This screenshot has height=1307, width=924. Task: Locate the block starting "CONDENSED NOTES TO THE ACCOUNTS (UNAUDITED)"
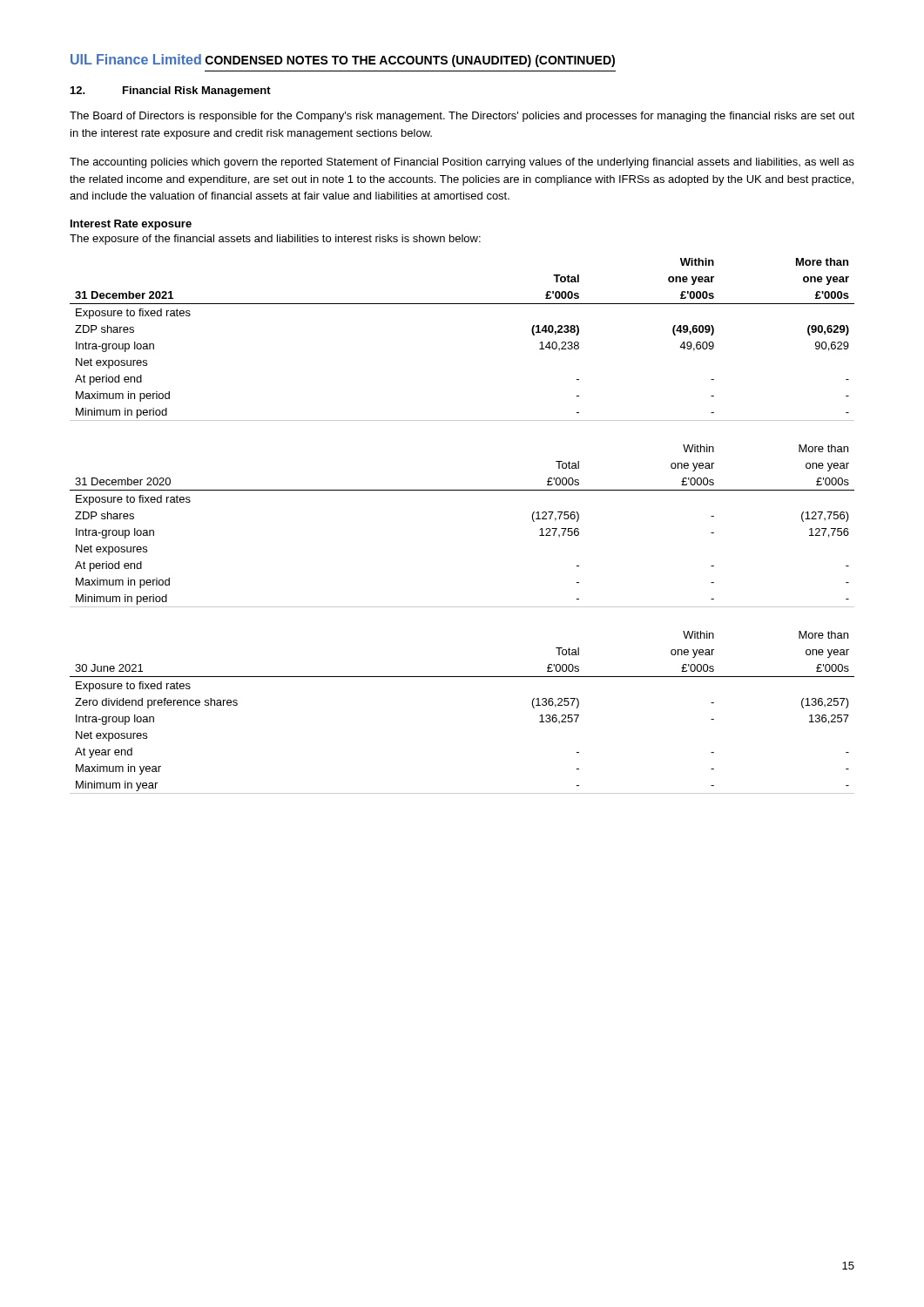[410, 62]
